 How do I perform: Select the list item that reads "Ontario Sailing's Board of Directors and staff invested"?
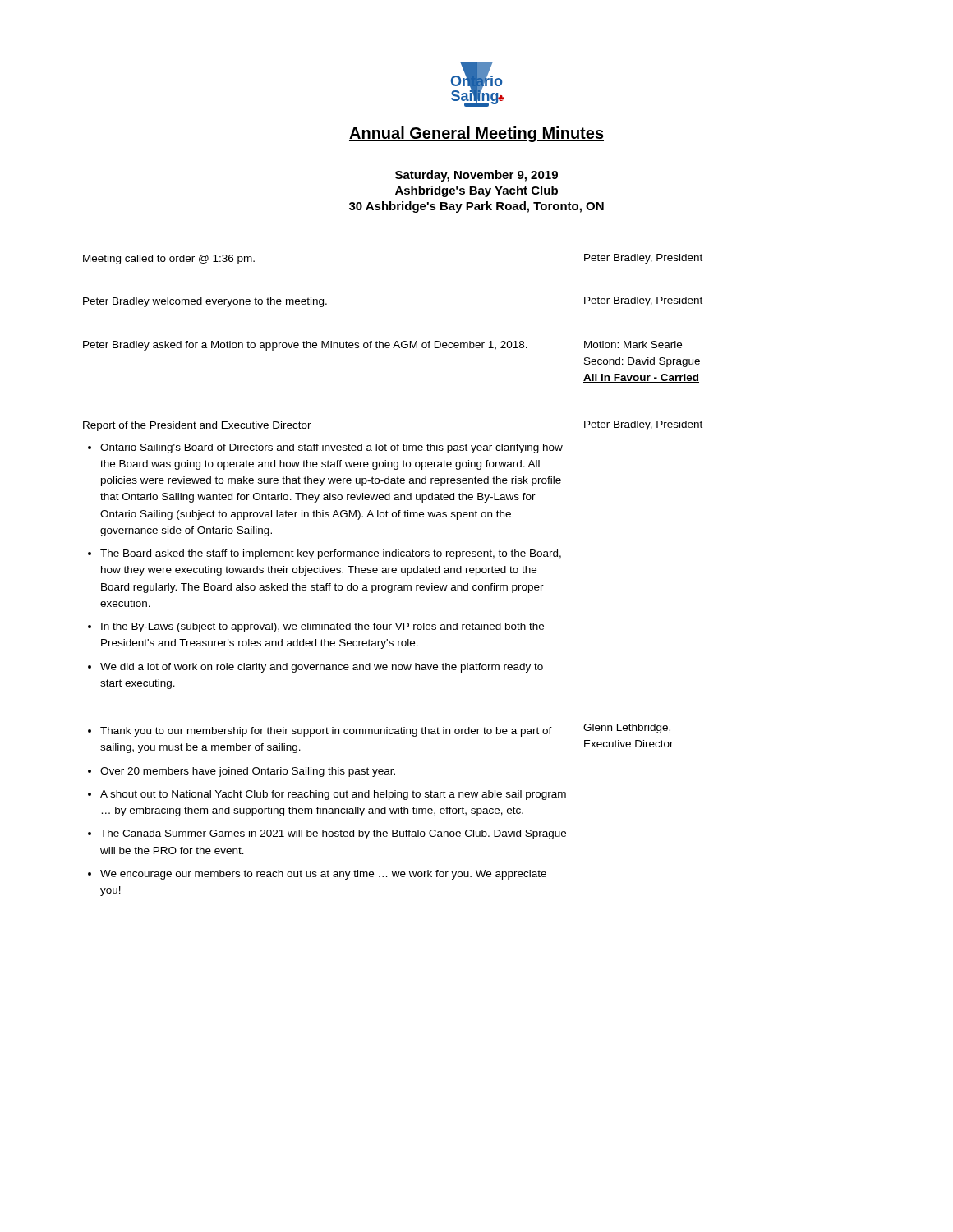click(x=331, y=488)
